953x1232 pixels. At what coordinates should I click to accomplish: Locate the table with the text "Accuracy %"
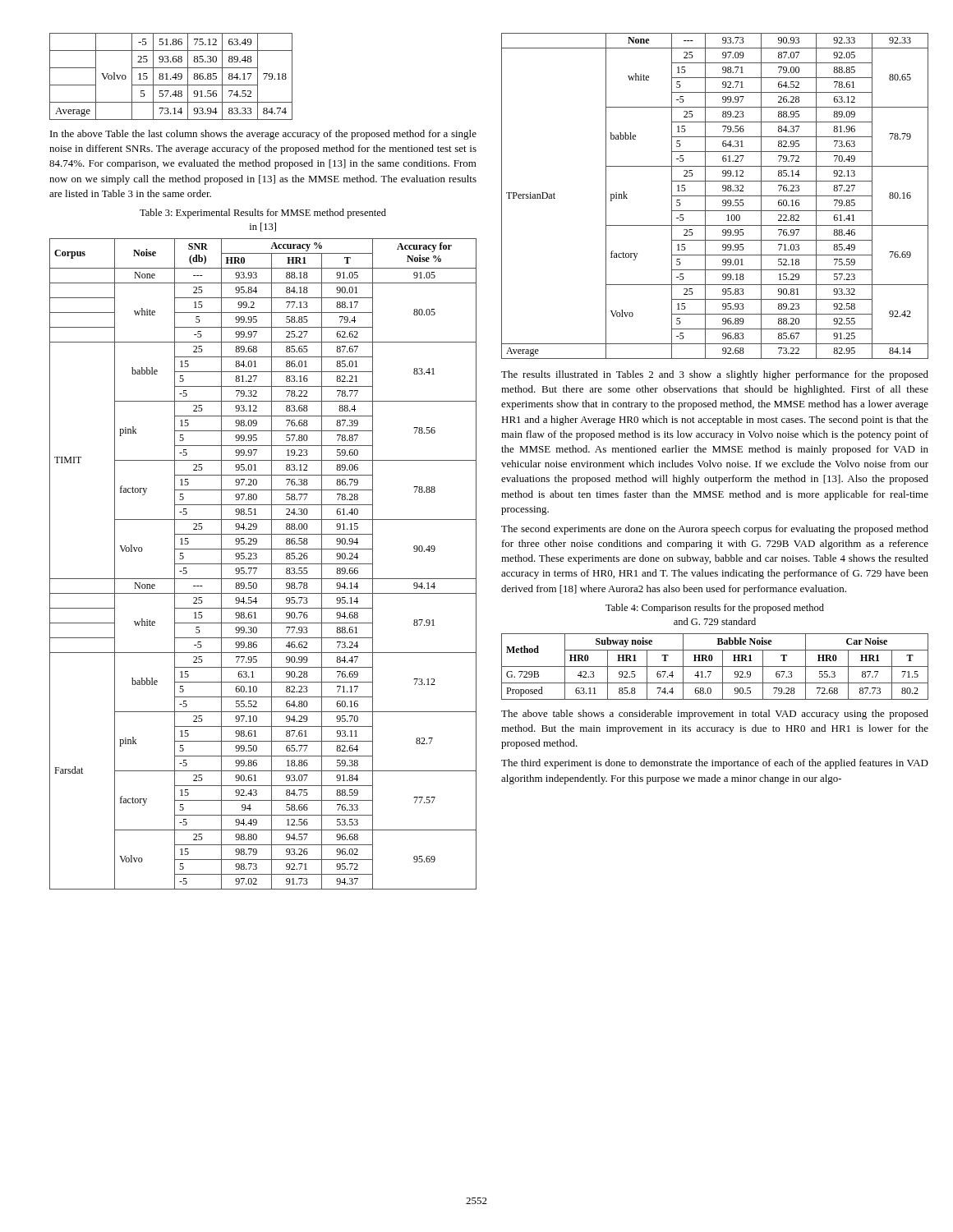[x=263, y=564]
